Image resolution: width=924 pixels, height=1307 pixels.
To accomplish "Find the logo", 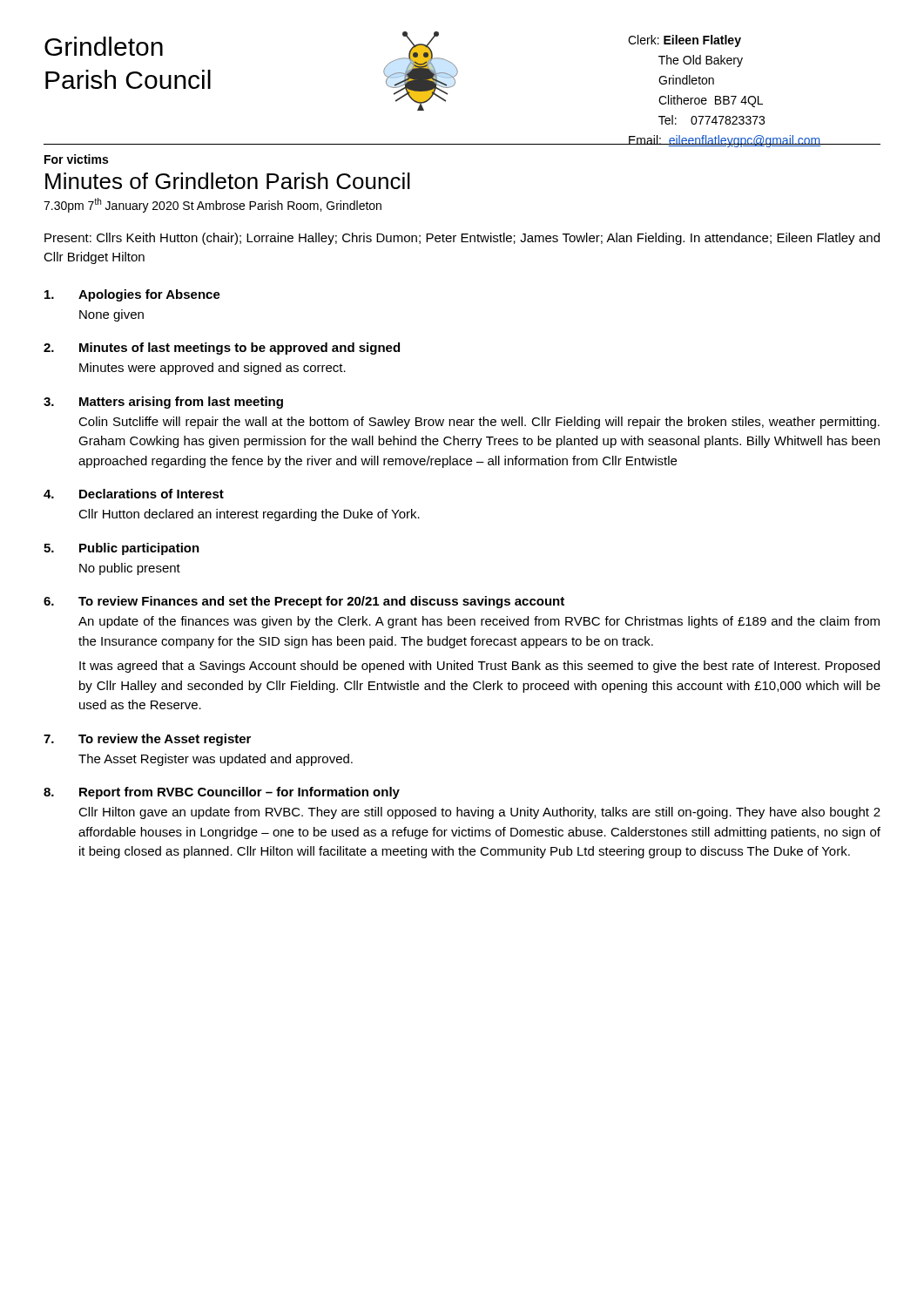I will coord(421,74).
